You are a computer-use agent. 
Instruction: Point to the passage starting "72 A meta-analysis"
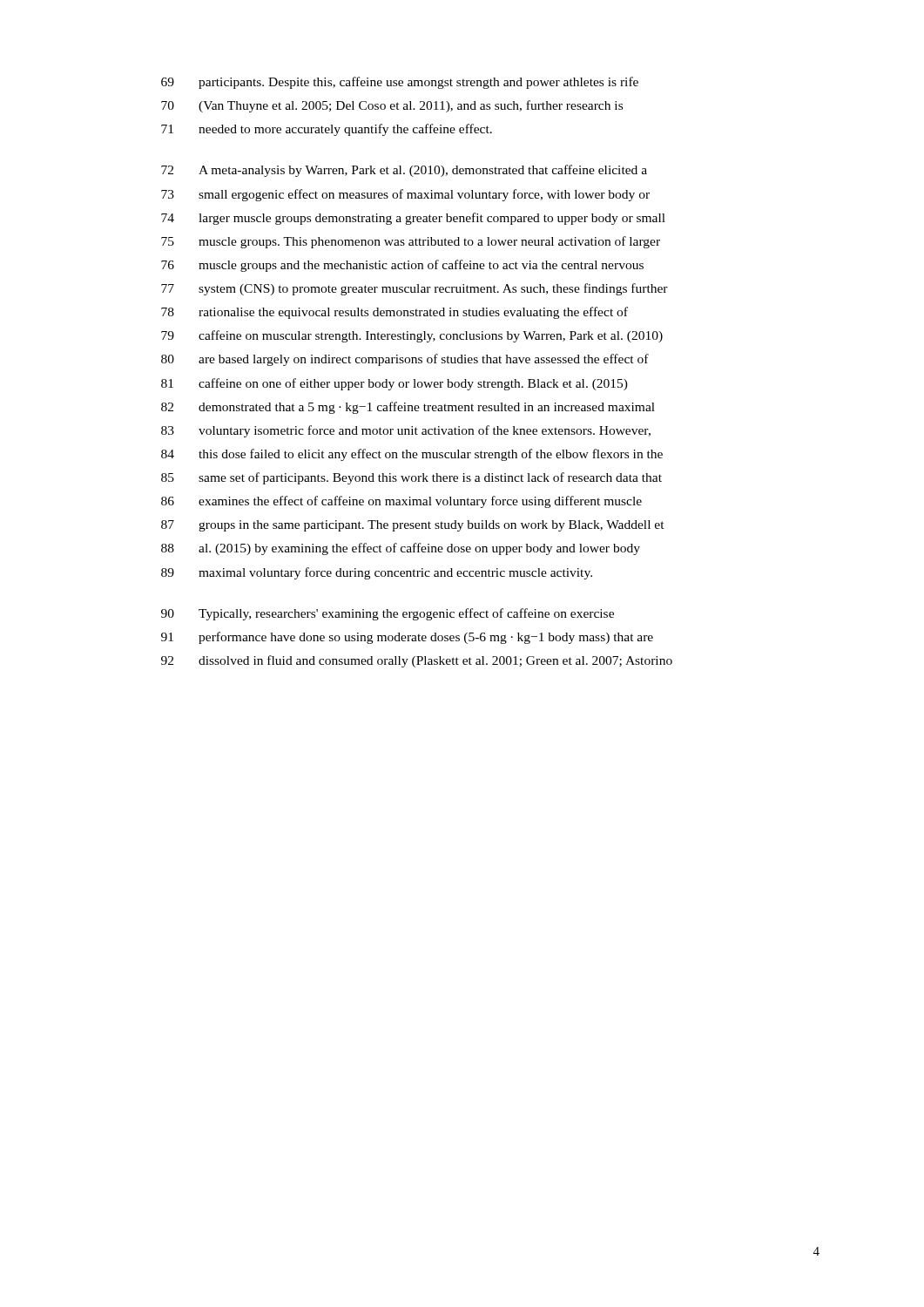pyautogui.click(x=479, y=371)
